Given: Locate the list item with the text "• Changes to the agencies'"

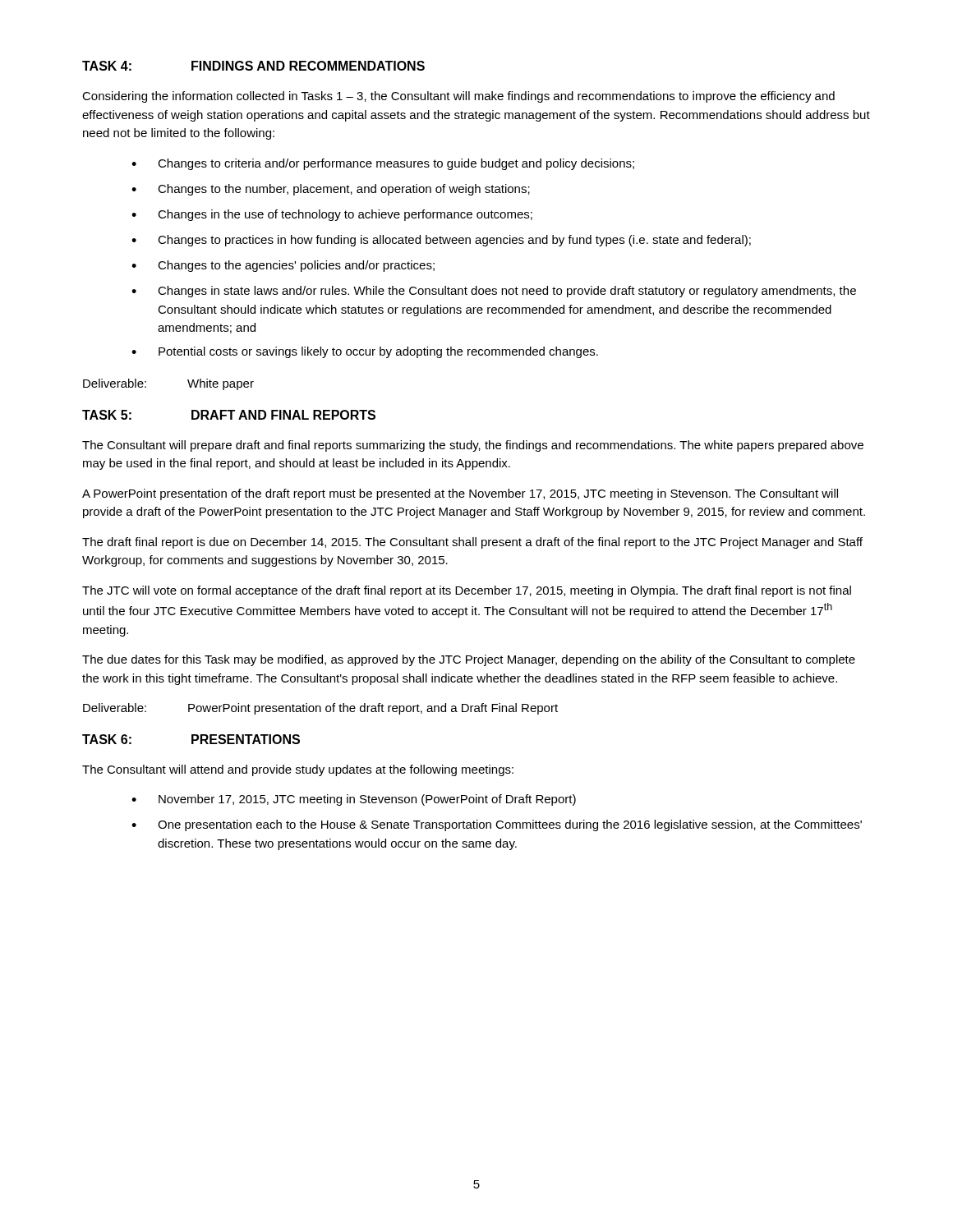Looking at the screenshot, I should pyautogui.click(x=283, y=266).
